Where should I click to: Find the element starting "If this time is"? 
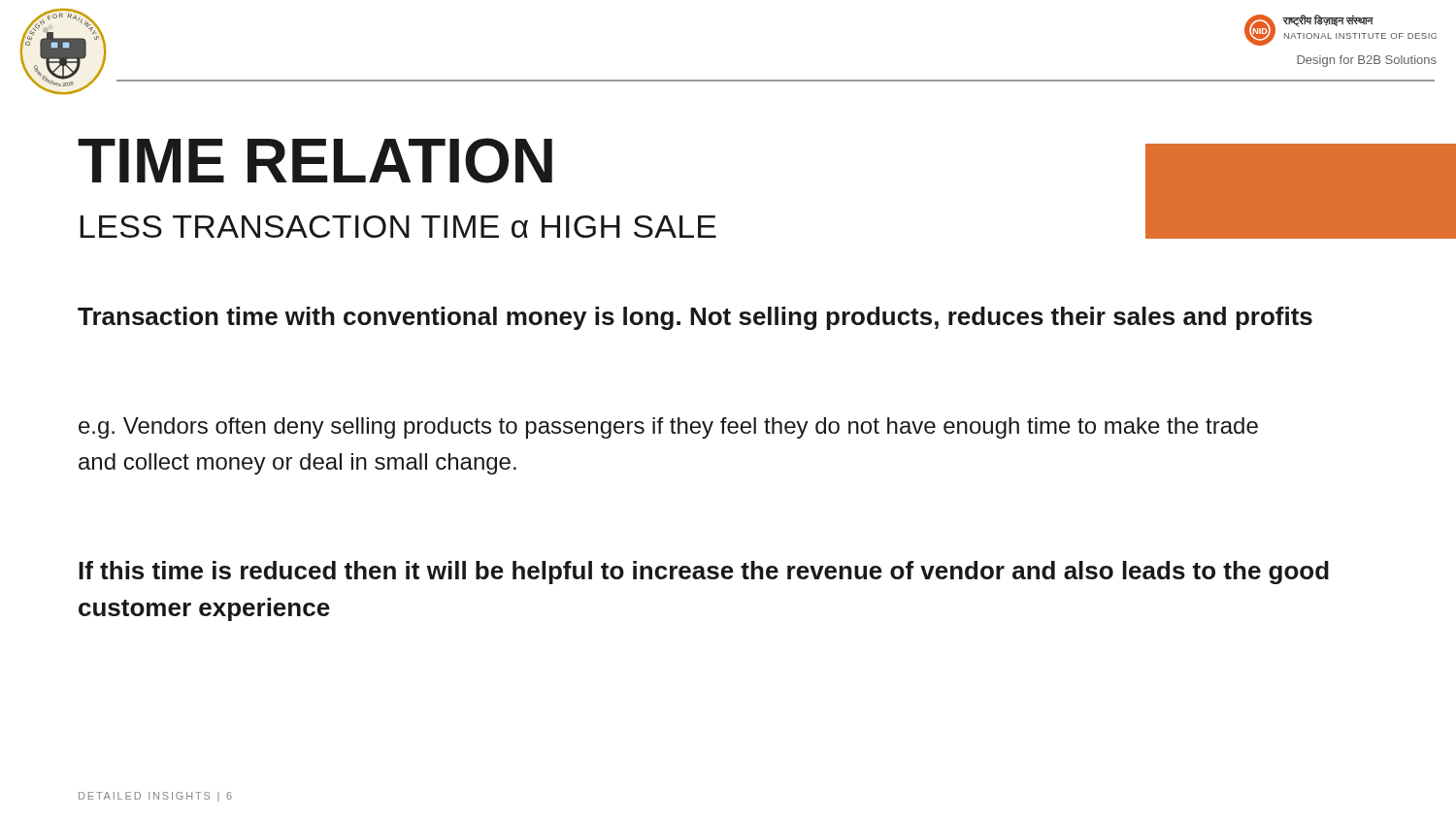(x=728, y=590)
